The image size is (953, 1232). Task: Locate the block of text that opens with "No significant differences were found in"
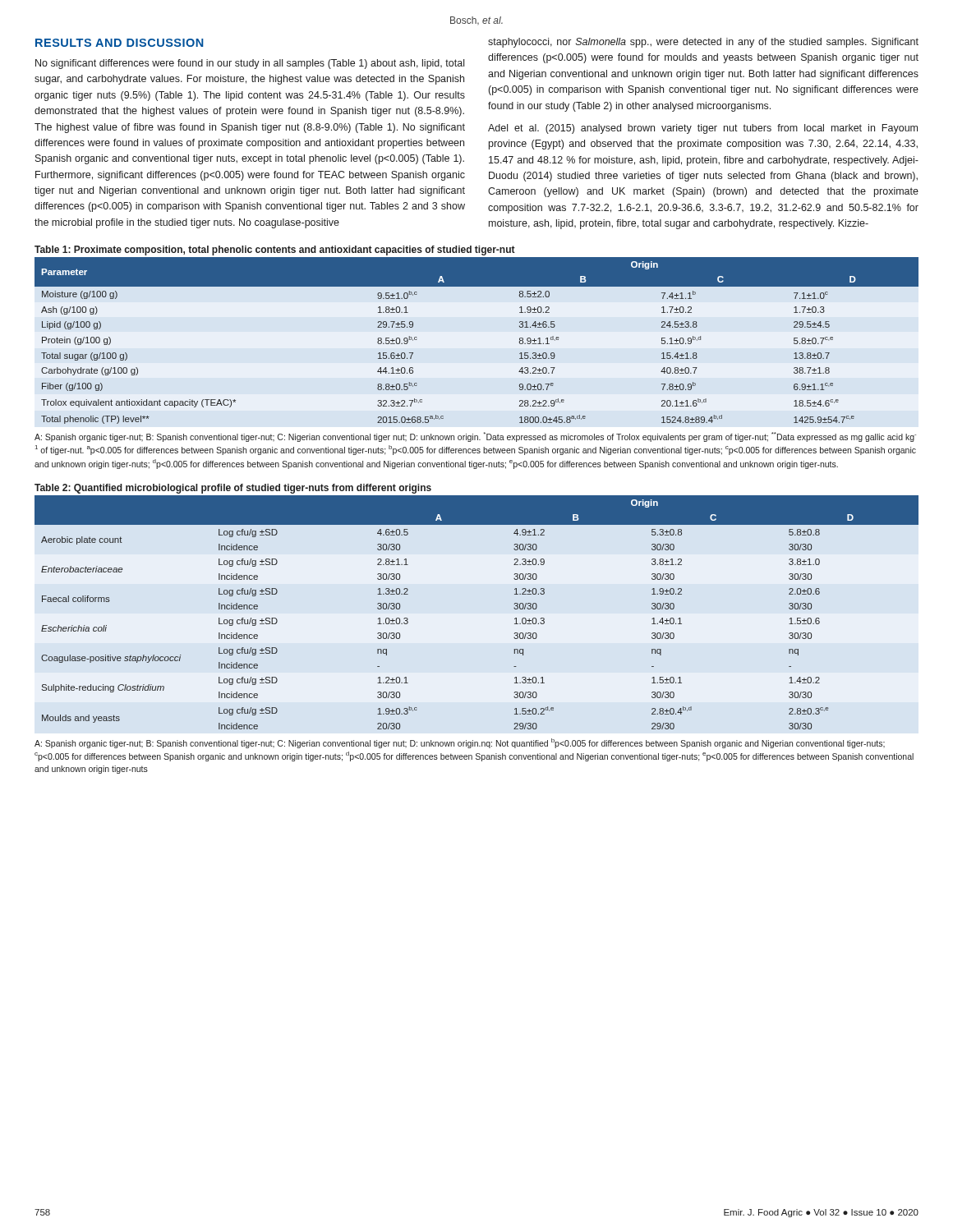pyautogui.click(x=250, y=143)
